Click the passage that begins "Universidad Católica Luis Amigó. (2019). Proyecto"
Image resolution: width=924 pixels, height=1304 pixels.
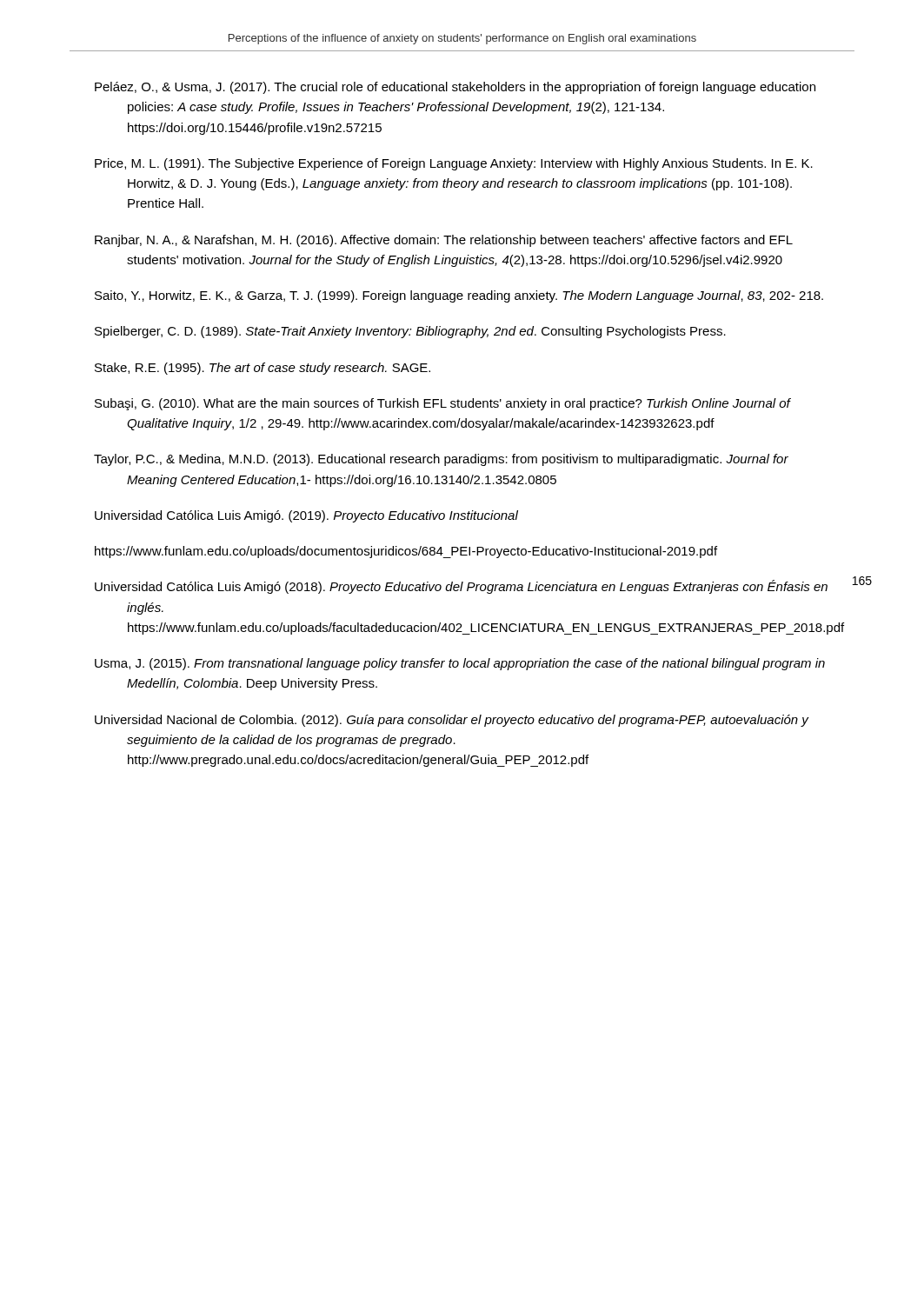coord(306,515)
